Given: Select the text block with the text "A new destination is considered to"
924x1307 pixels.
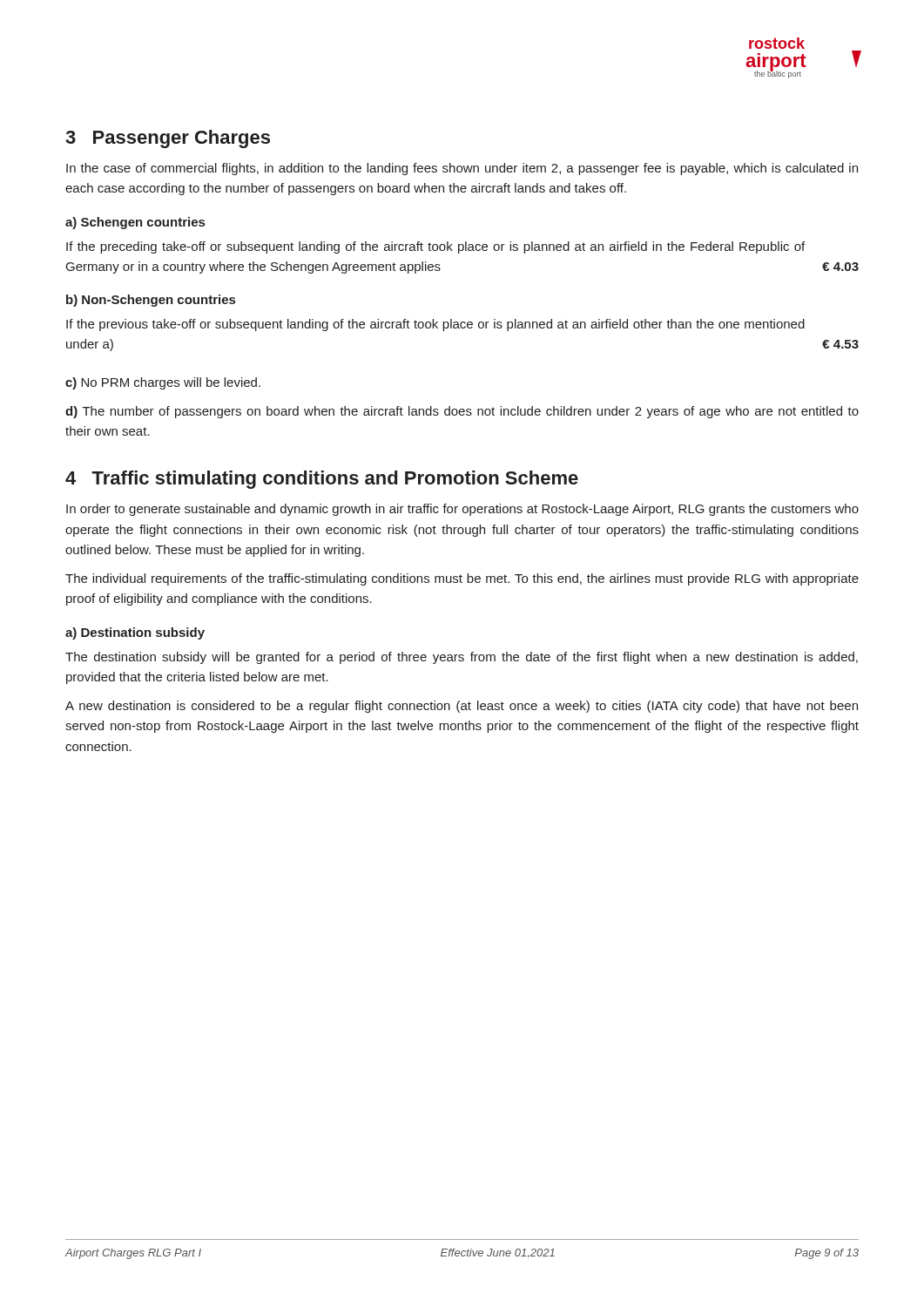Looking at the screenshot, I should click(x=462, y=726).
